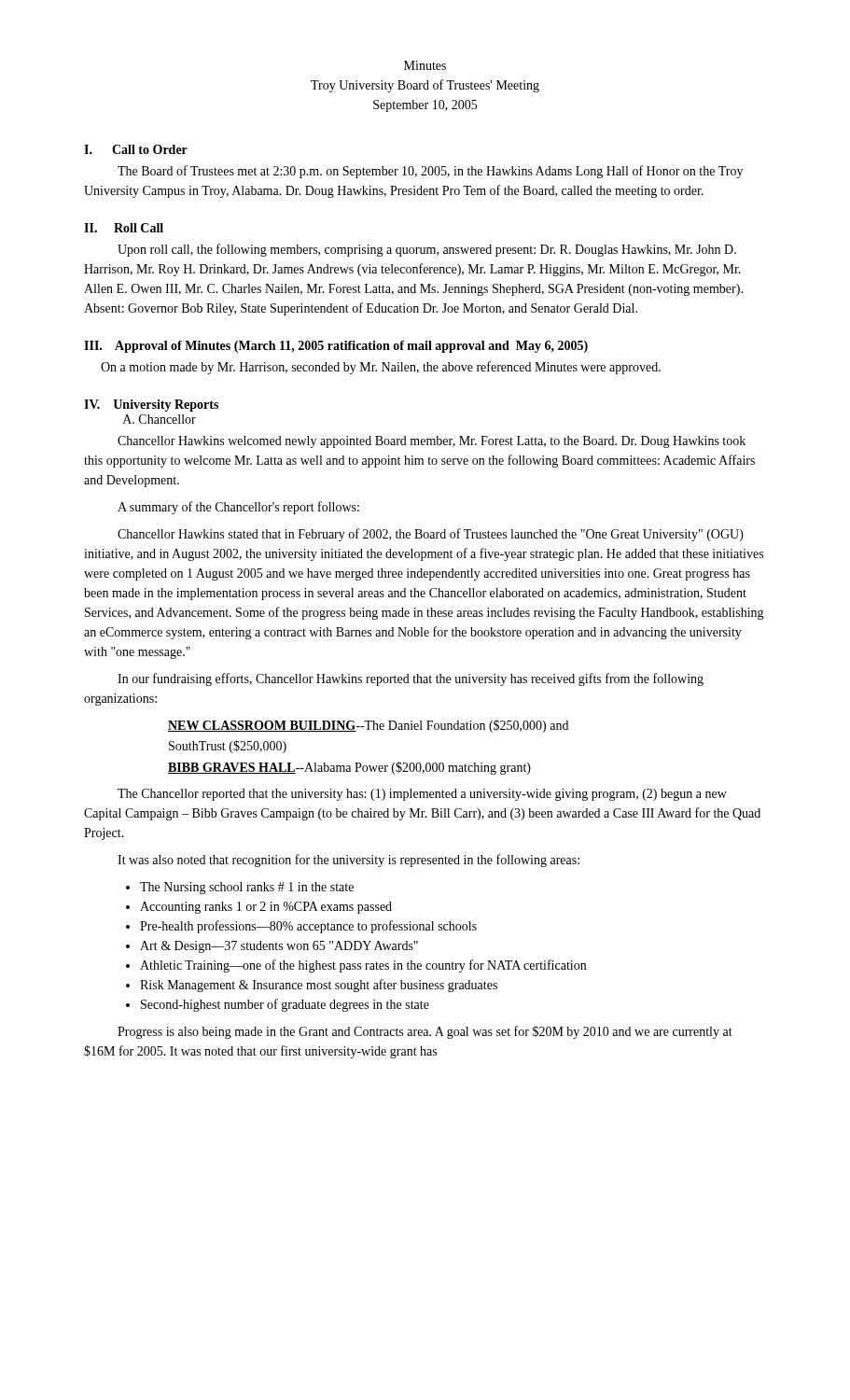
Task: Find the section header that says "II. Roll Call"
Action: click(x=124, y=228)
